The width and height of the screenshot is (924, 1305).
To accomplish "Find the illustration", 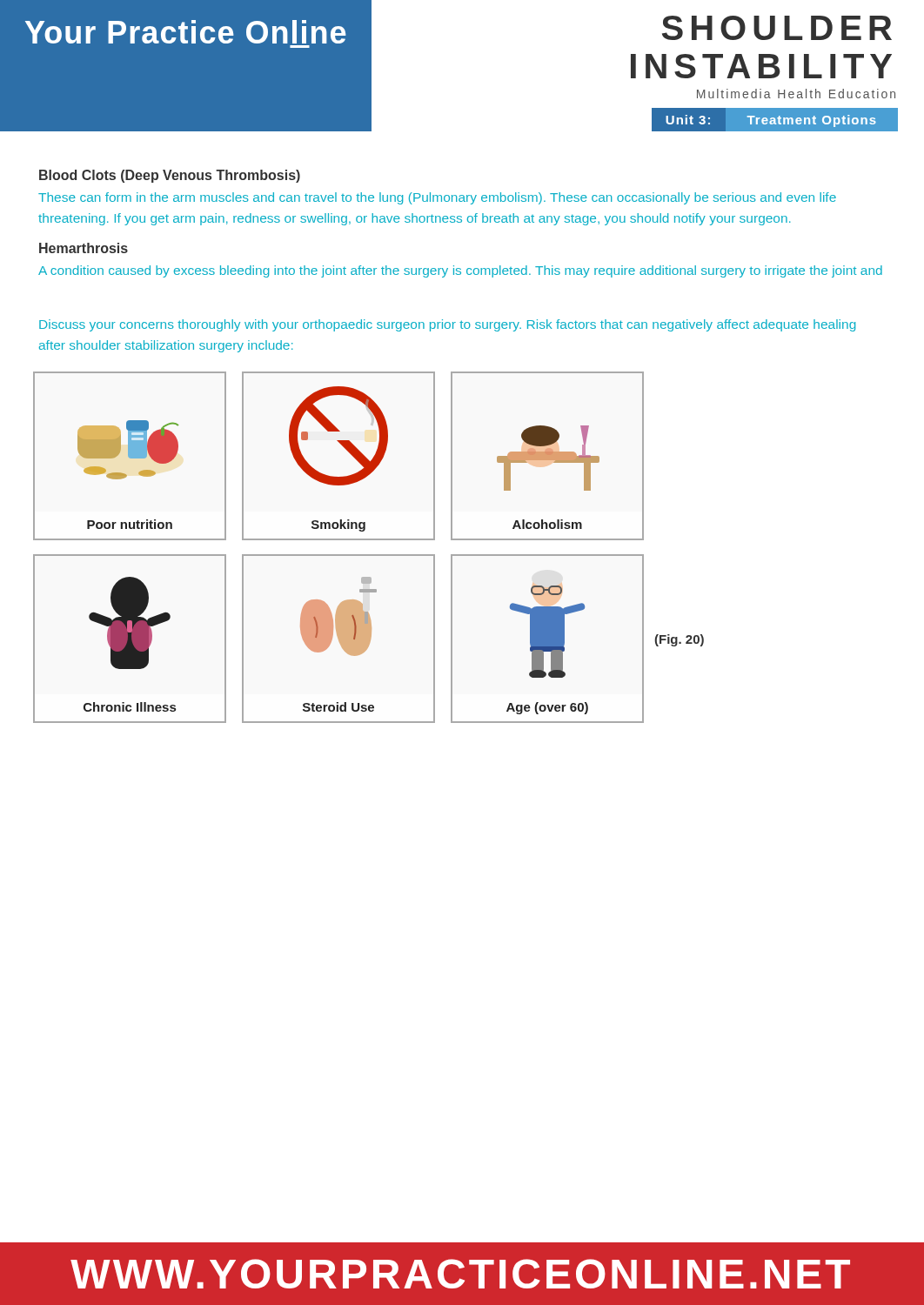I will pyautogui.click(x=462, y=547).
